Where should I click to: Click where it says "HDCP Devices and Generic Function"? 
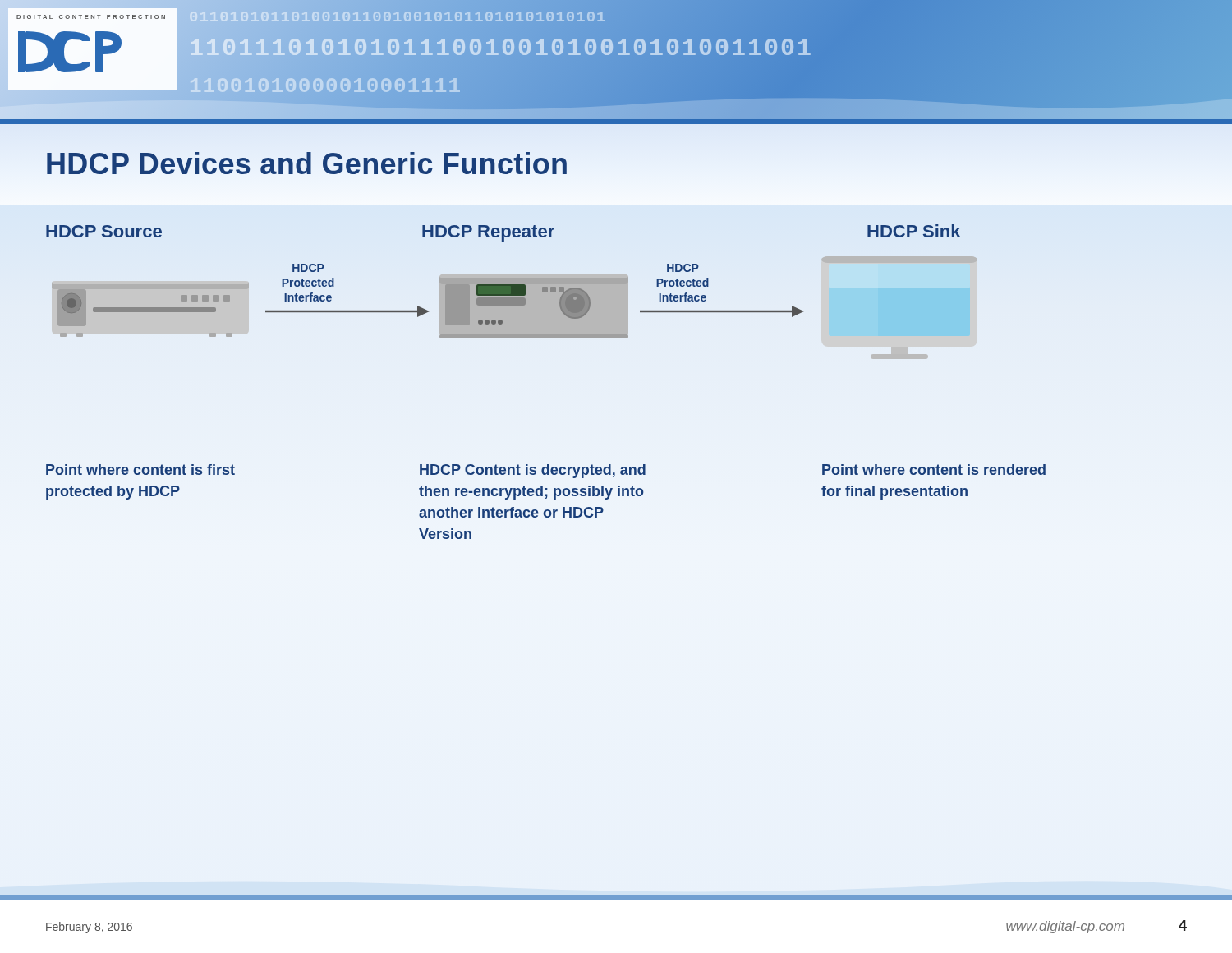click(307, 164)
